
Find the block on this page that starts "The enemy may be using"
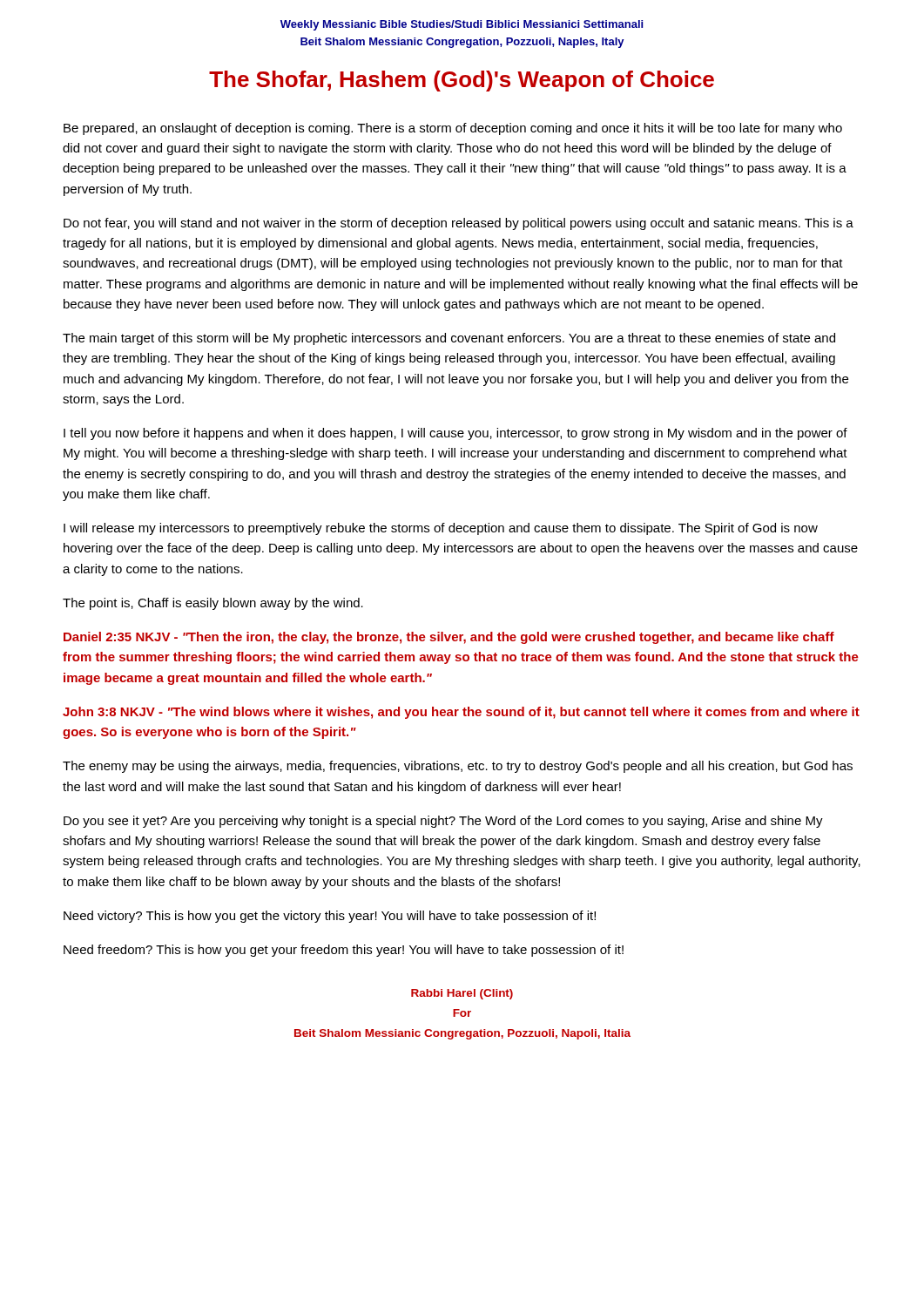click(x=458, y=776)
